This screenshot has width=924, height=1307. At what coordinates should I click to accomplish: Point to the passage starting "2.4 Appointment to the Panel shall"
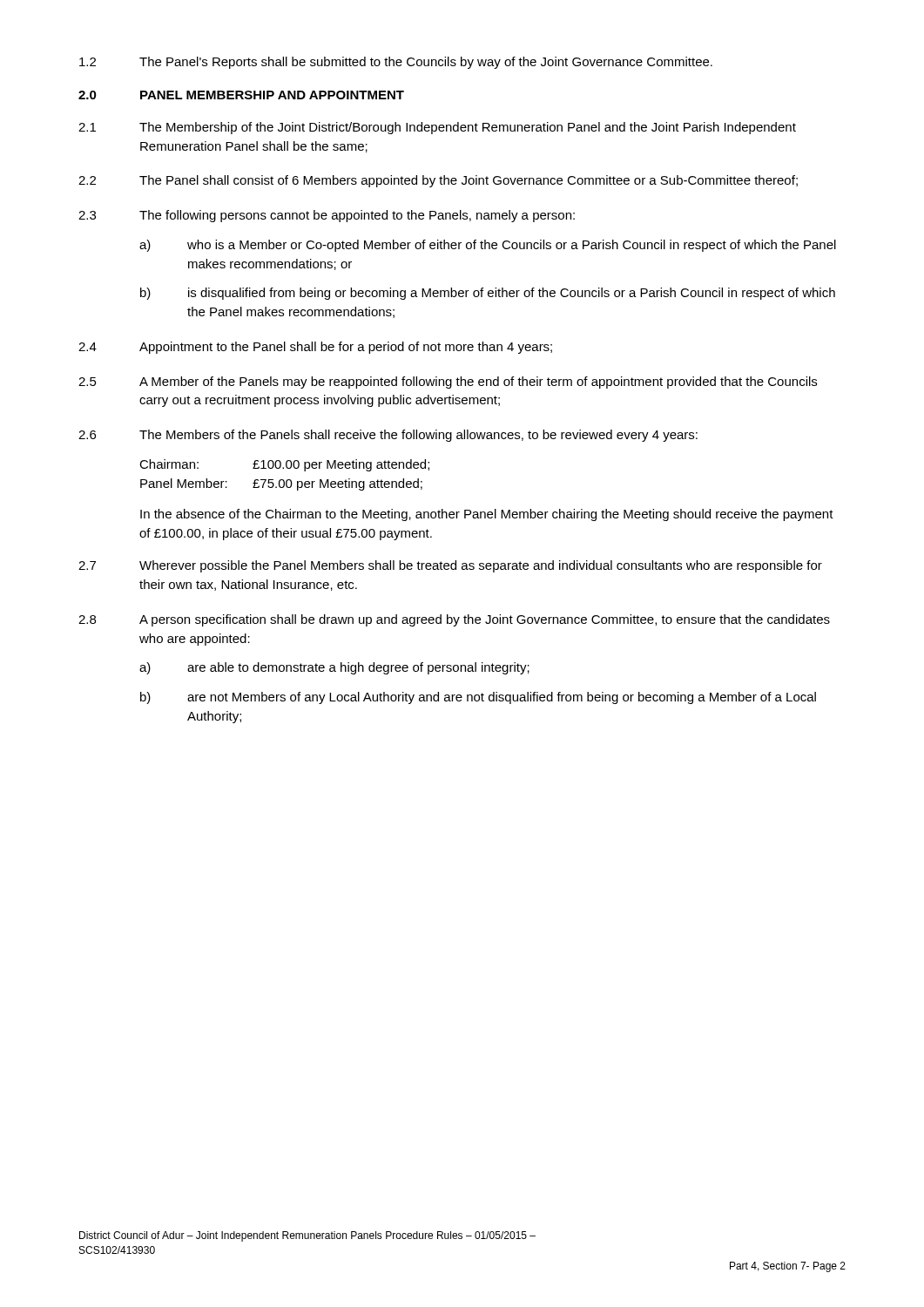(462, 346)
